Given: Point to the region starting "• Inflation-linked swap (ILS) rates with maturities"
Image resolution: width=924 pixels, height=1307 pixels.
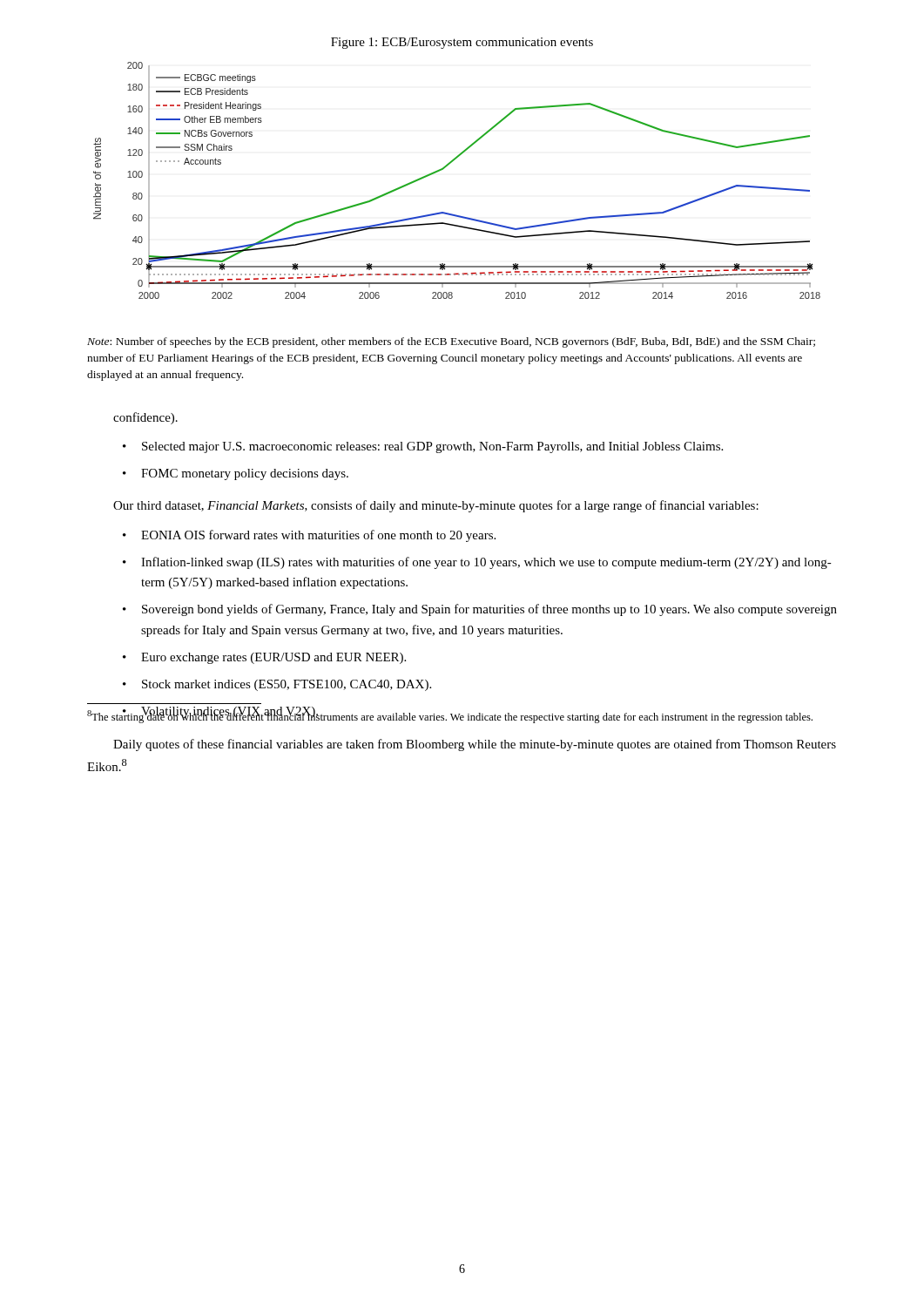Looking at the screenshot, I should coord(479,573).
